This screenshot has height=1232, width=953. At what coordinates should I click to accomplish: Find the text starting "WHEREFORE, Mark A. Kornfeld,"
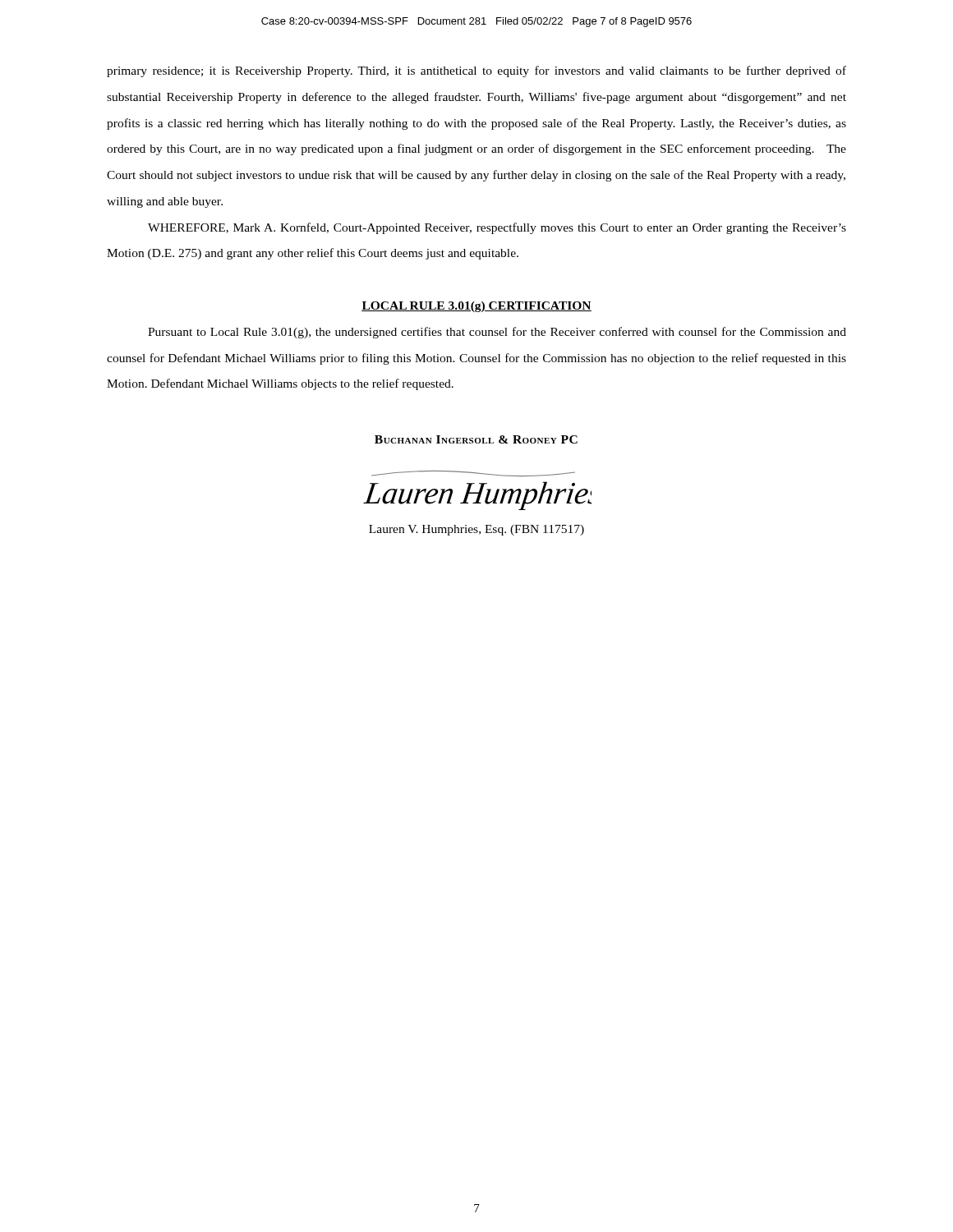(x=476, y=240)
